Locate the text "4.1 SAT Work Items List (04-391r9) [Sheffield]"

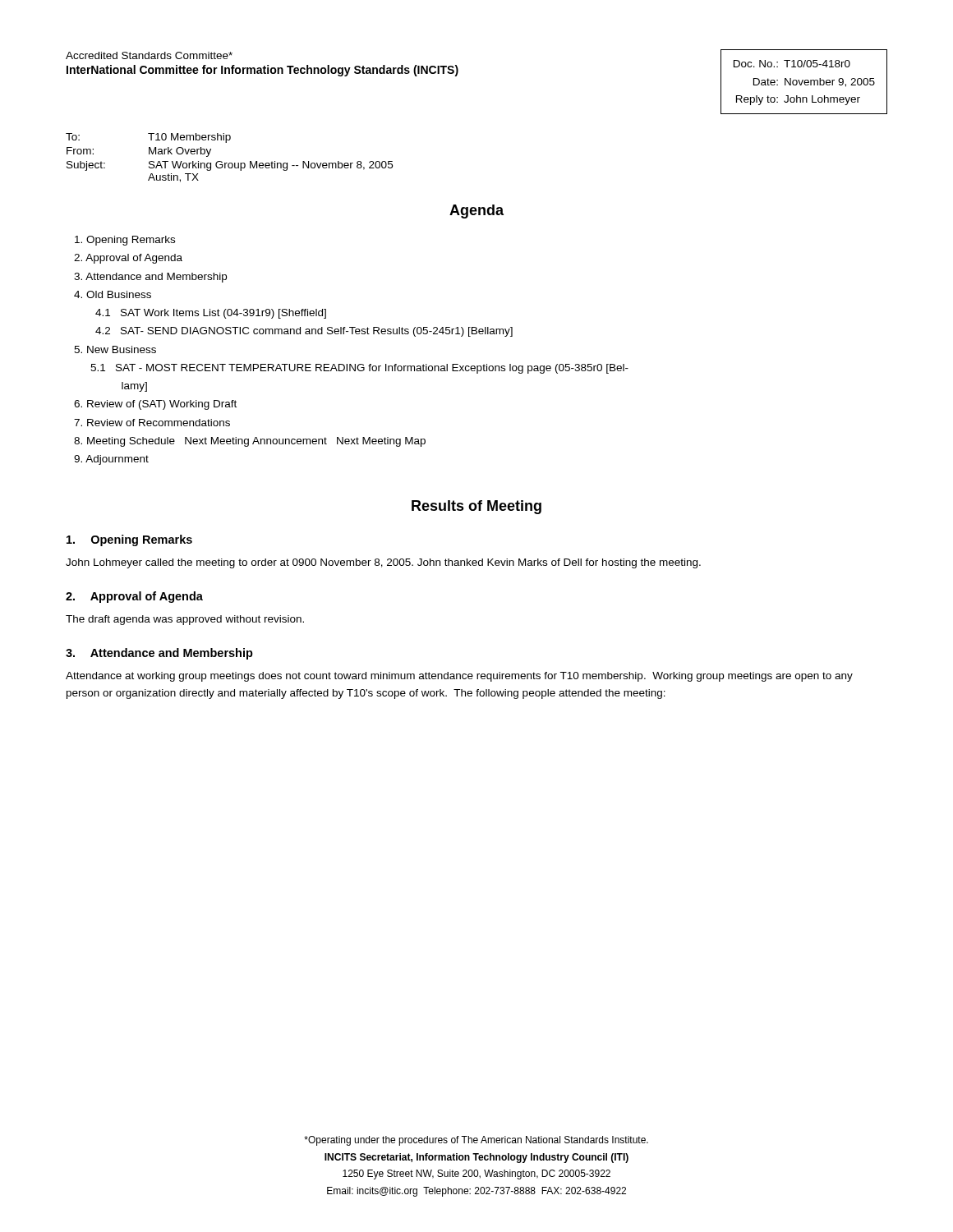pyautogui.click(x=211, y=313)
